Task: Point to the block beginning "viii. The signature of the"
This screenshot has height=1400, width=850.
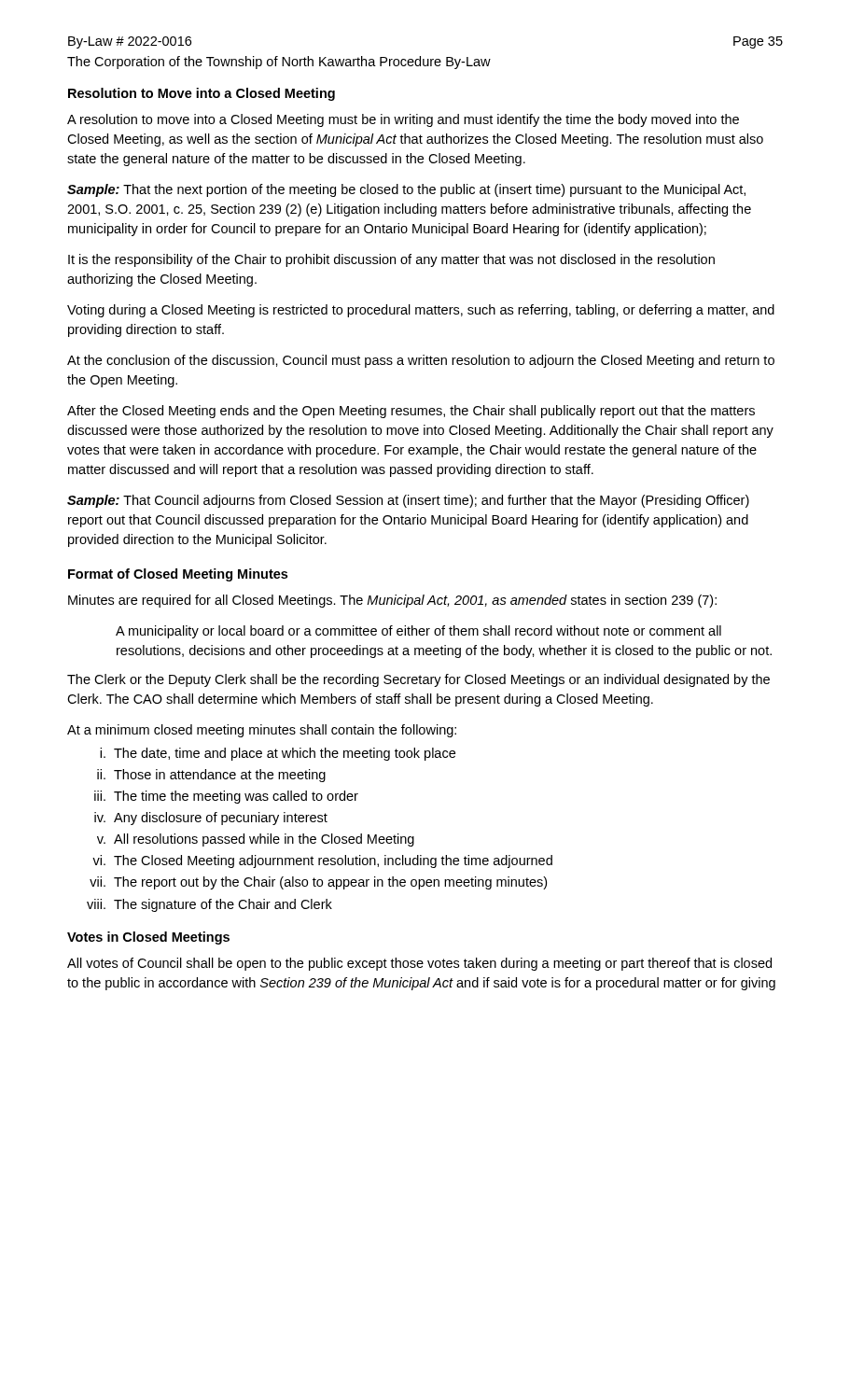Action: tap(200, 904)
